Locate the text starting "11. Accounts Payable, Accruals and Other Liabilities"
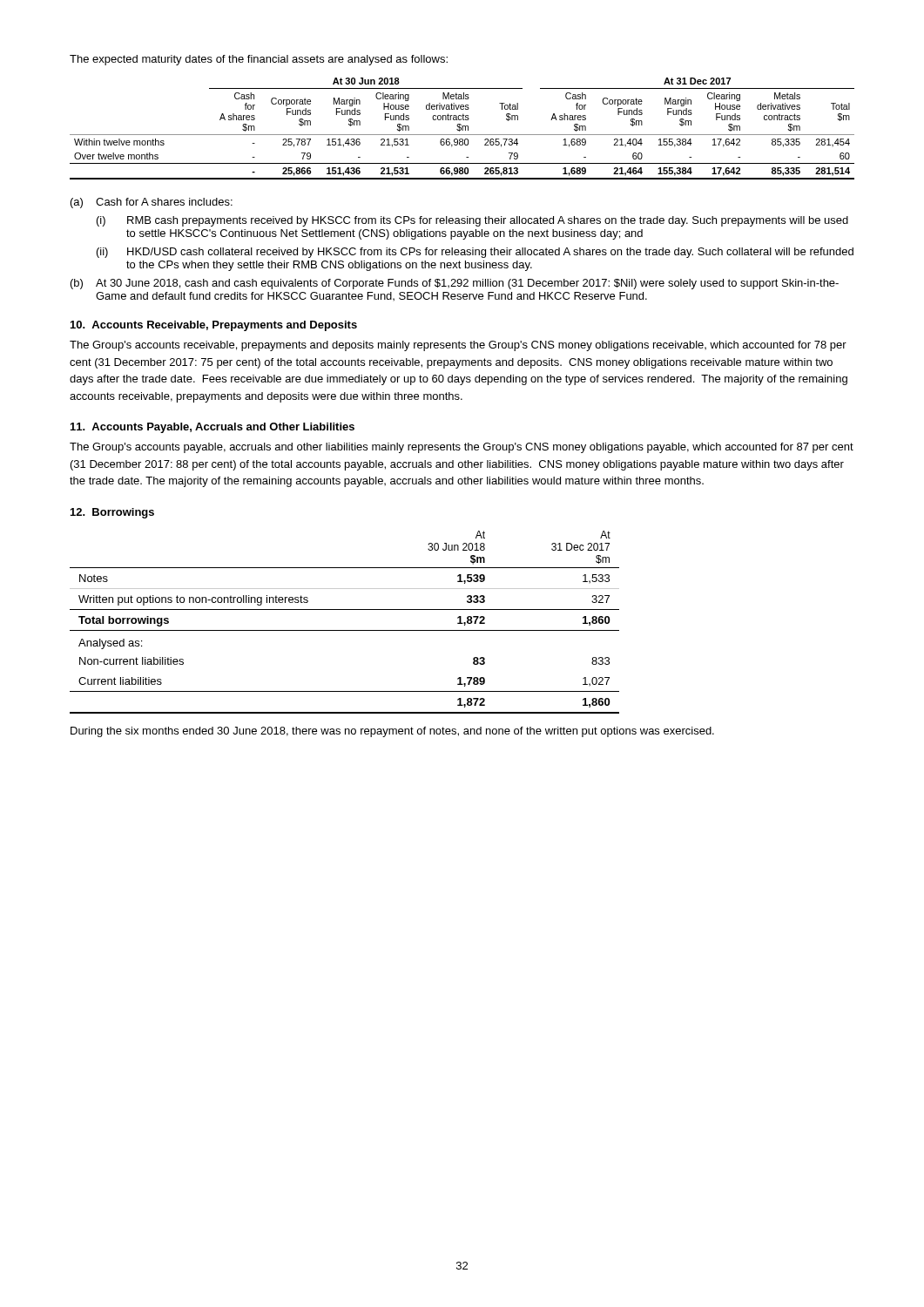This screenshot has width=924, height=1307. [212, 426]
